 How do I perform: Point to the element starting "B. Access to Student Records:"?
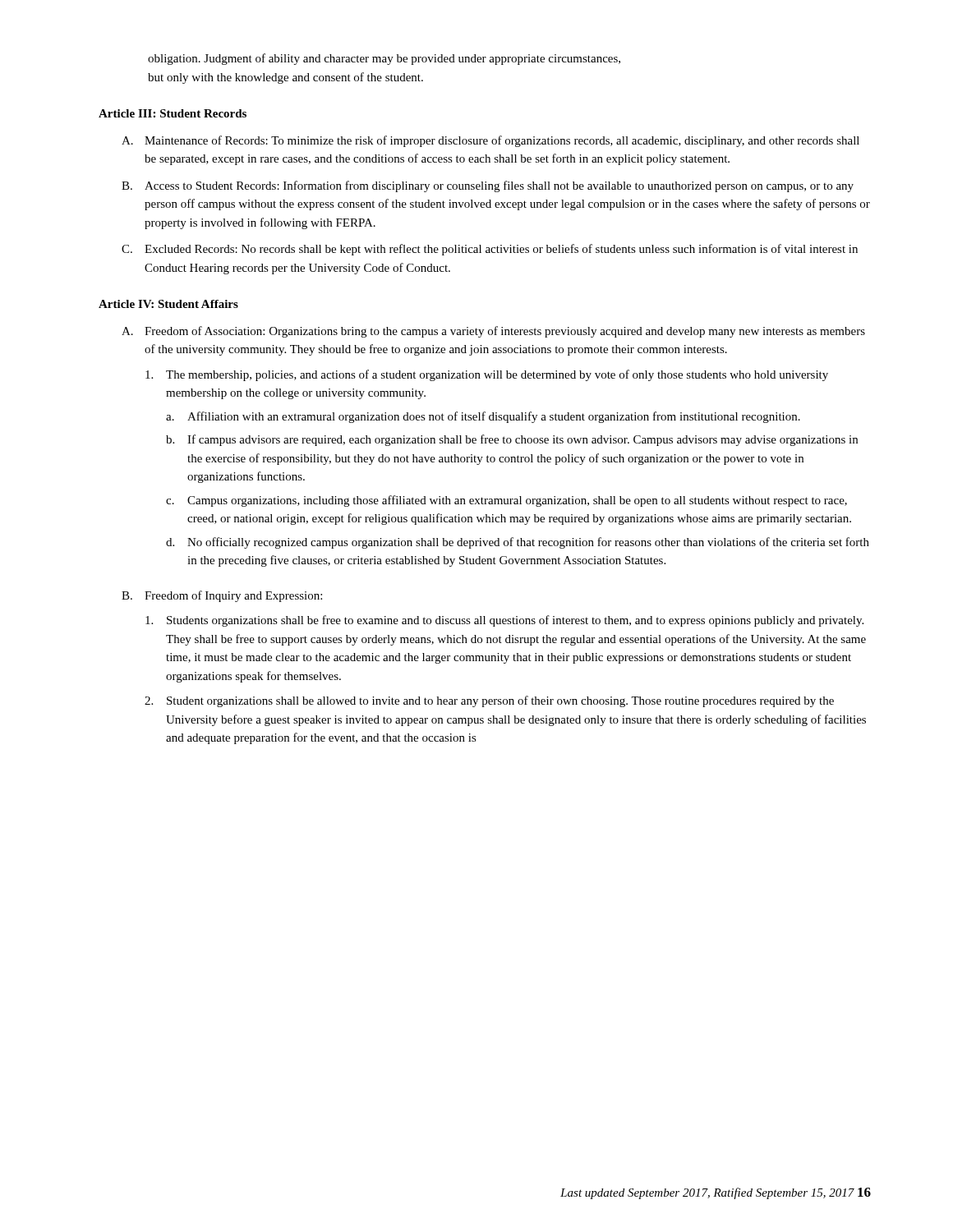496,204
